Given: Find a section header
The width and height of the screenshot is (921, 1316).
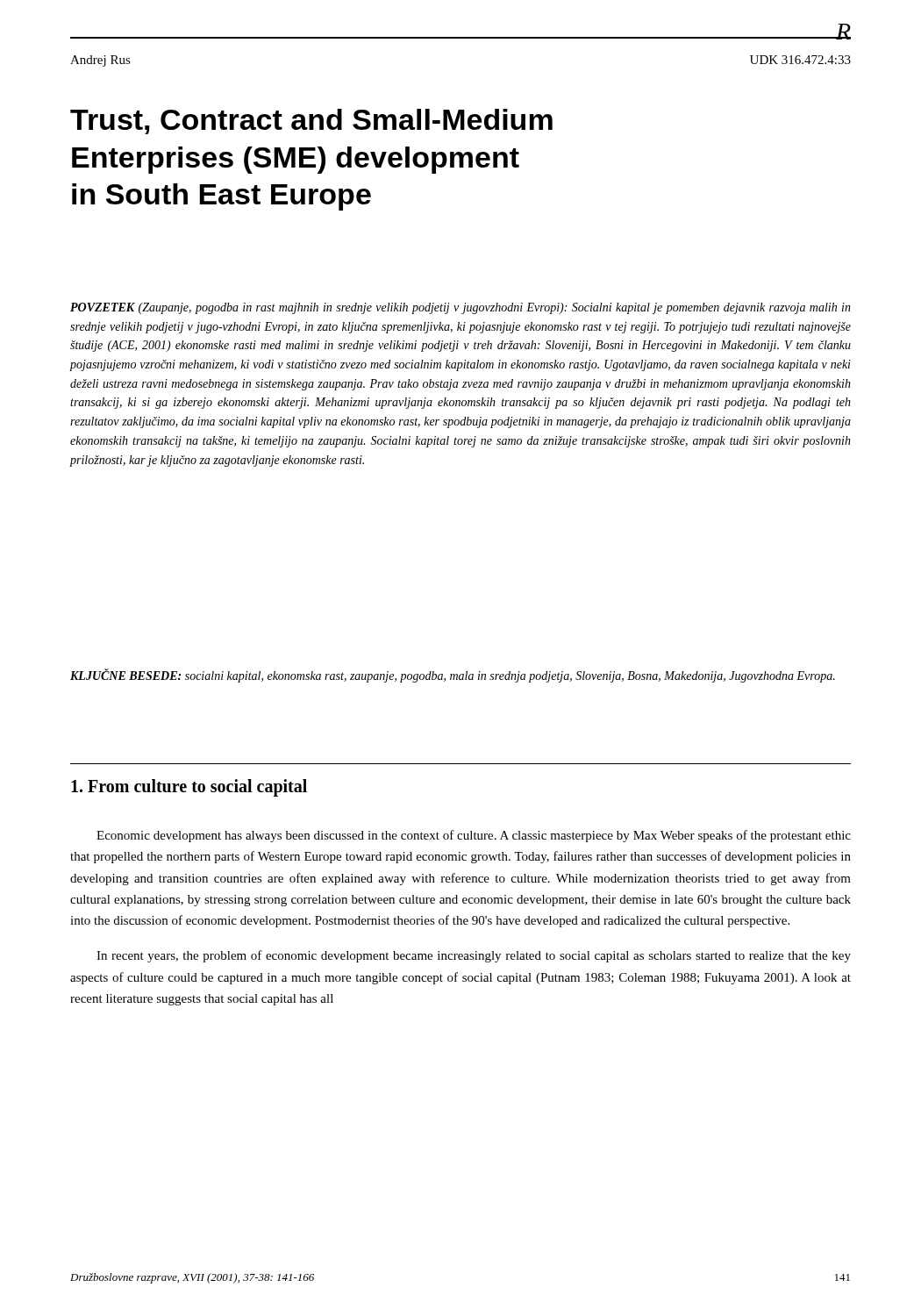Looking at the screenshot, I should (x=460, y=787).
